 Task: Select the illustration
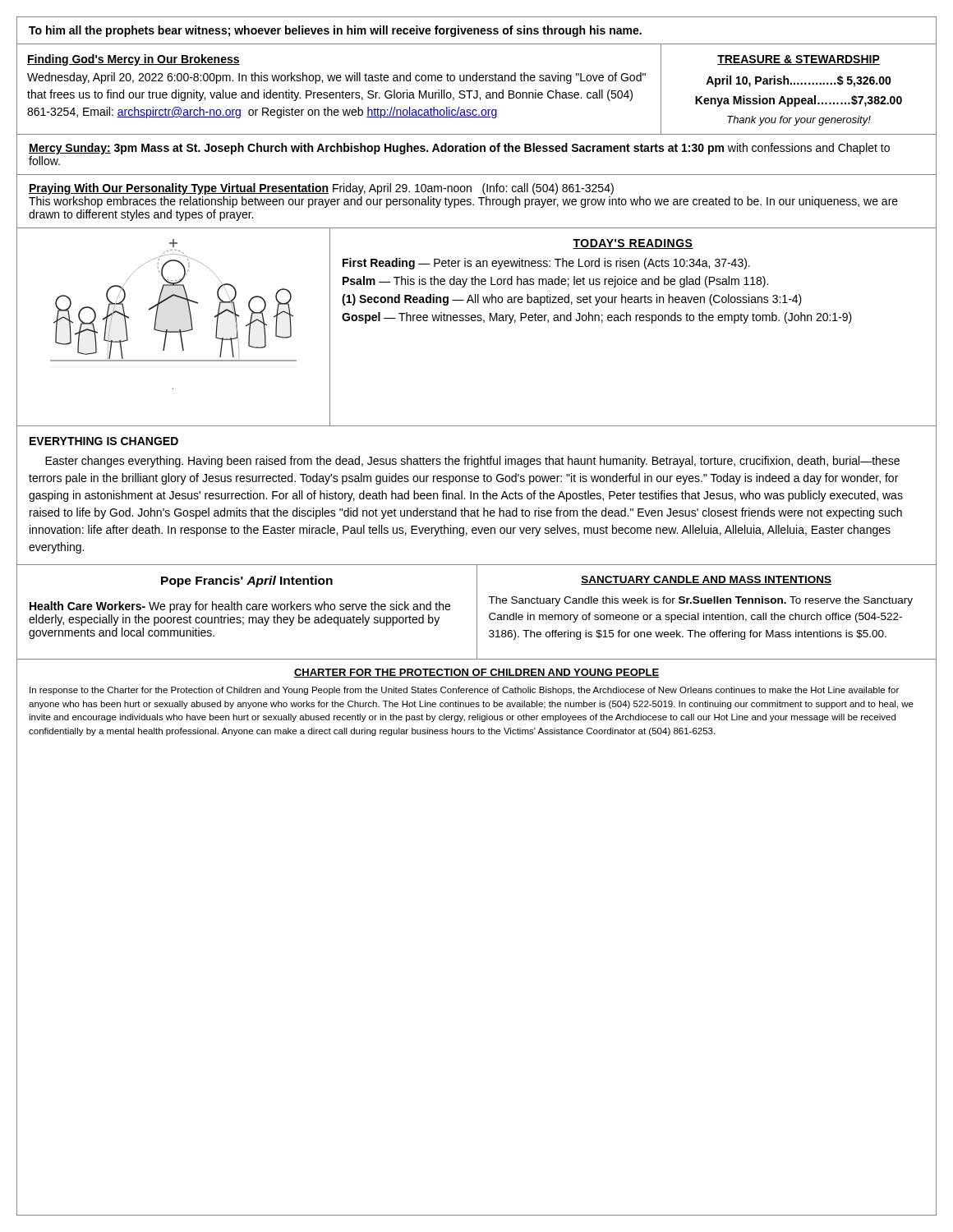tap(173, 327)
